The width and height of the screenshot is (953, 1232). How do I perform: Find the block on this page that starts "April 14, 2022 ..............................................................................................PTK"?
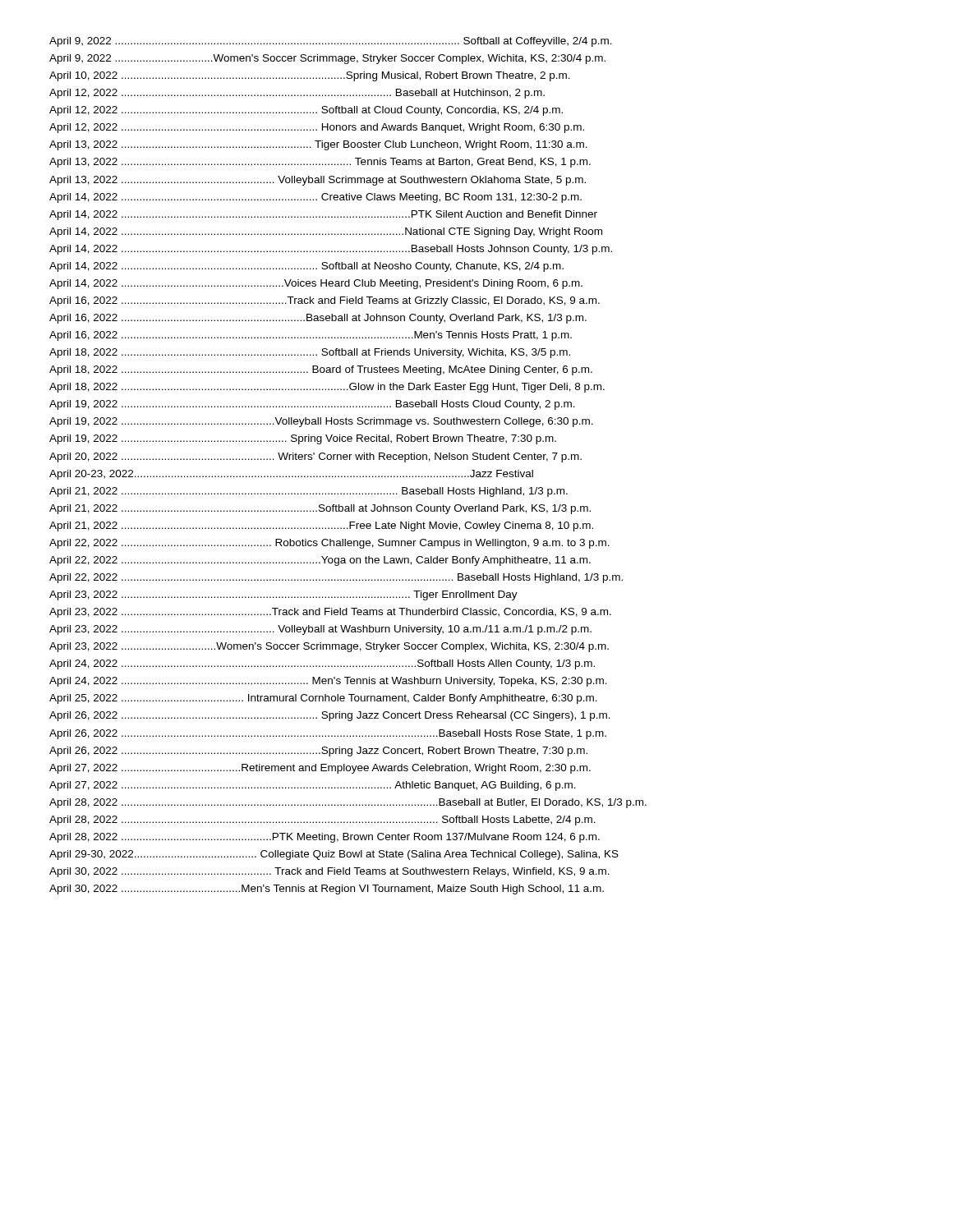tap(476, 214)
